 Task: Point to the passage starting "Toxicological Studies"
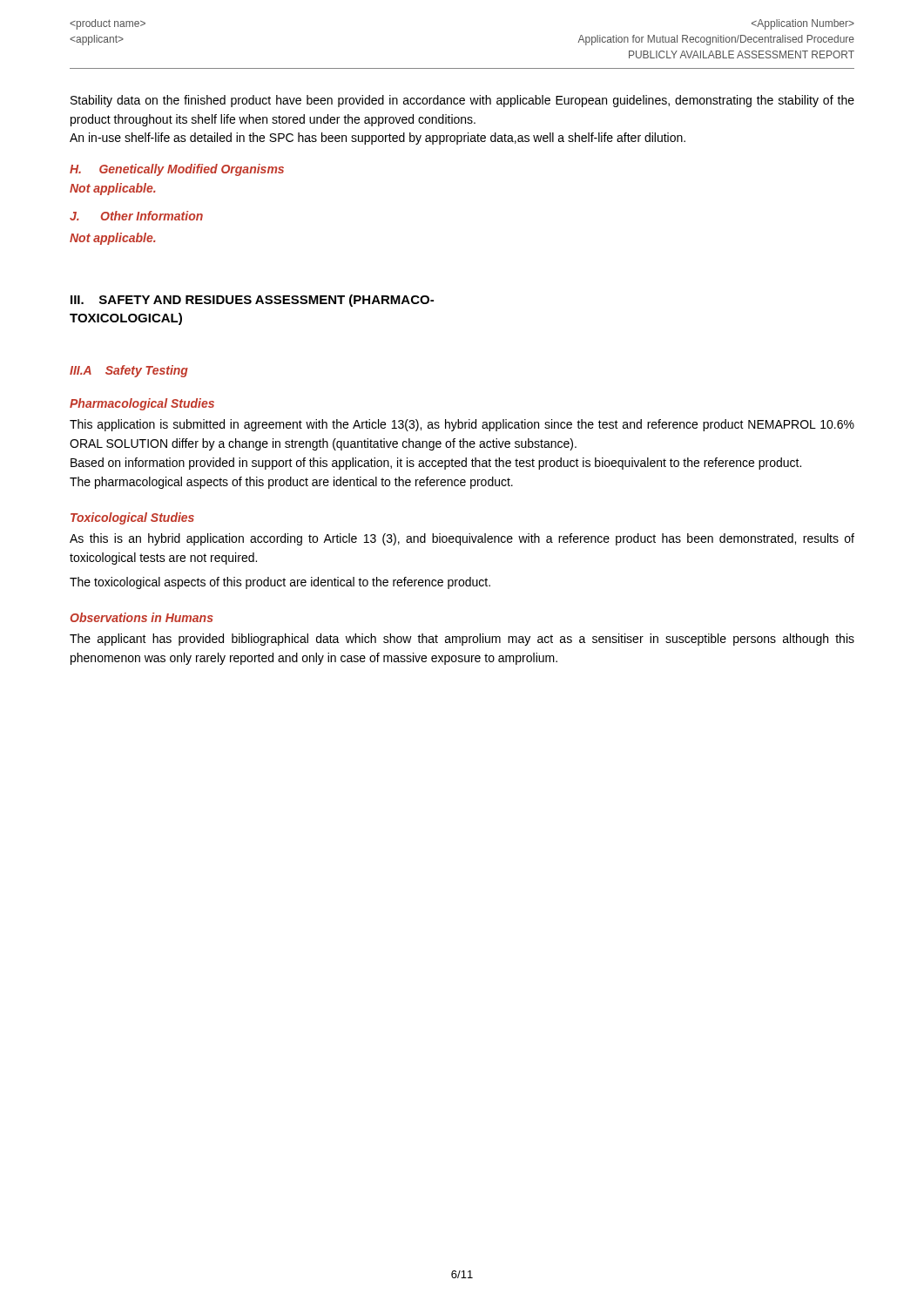(x=132, y=518)
